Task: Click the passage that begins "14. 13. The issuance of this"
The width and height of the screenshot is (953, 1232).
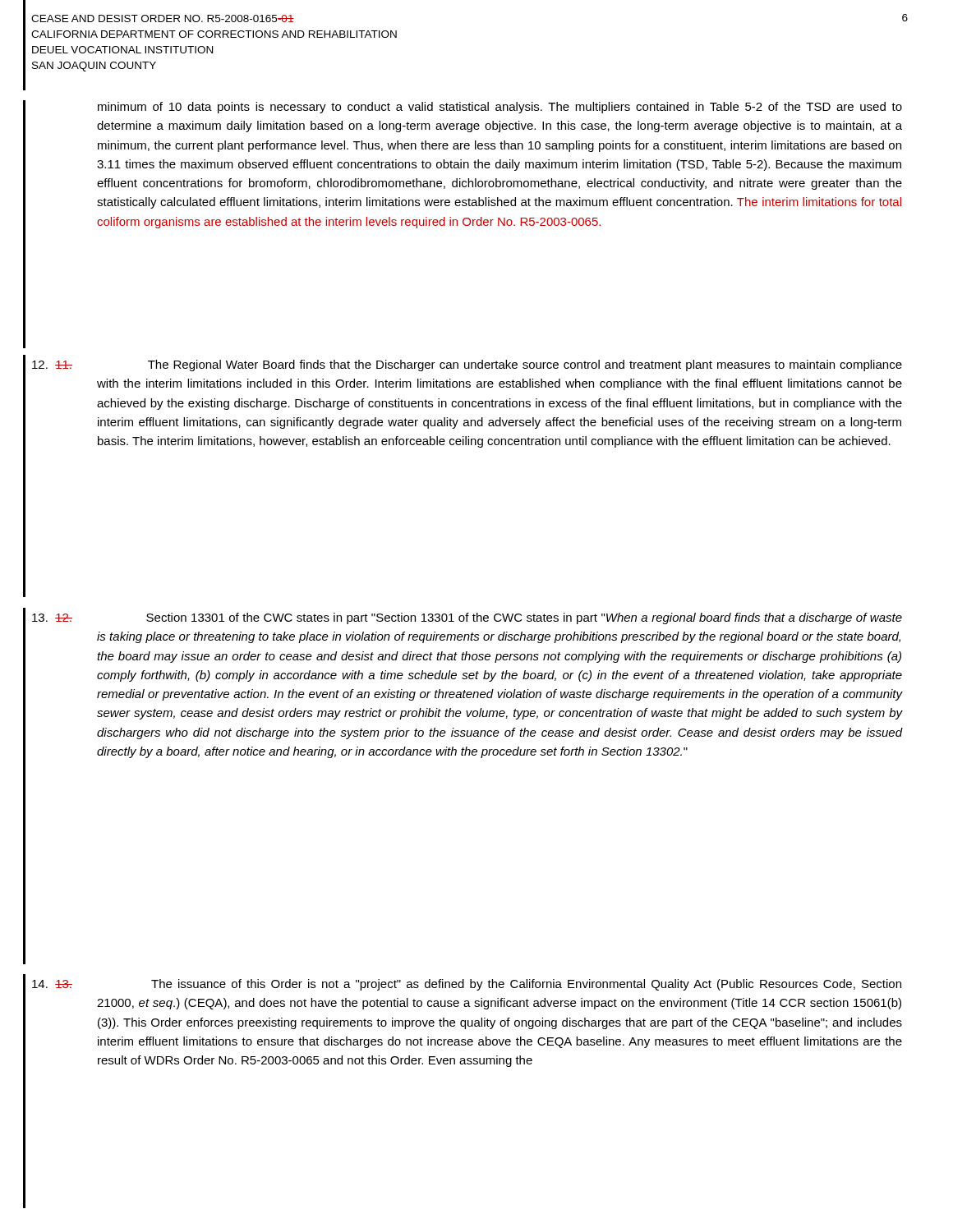Action: 500,1022
